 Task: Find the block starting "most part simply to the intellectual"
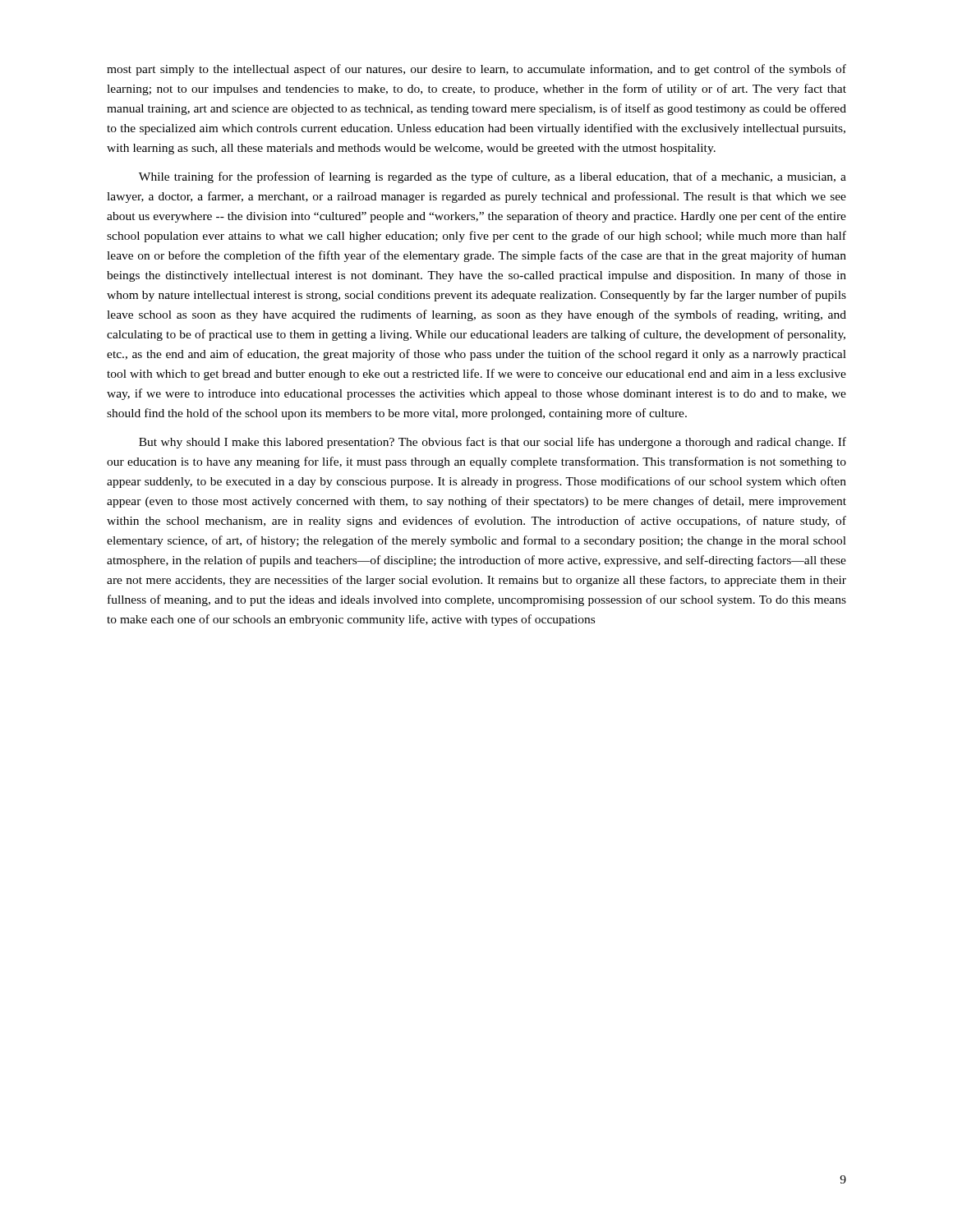(476, 344)
